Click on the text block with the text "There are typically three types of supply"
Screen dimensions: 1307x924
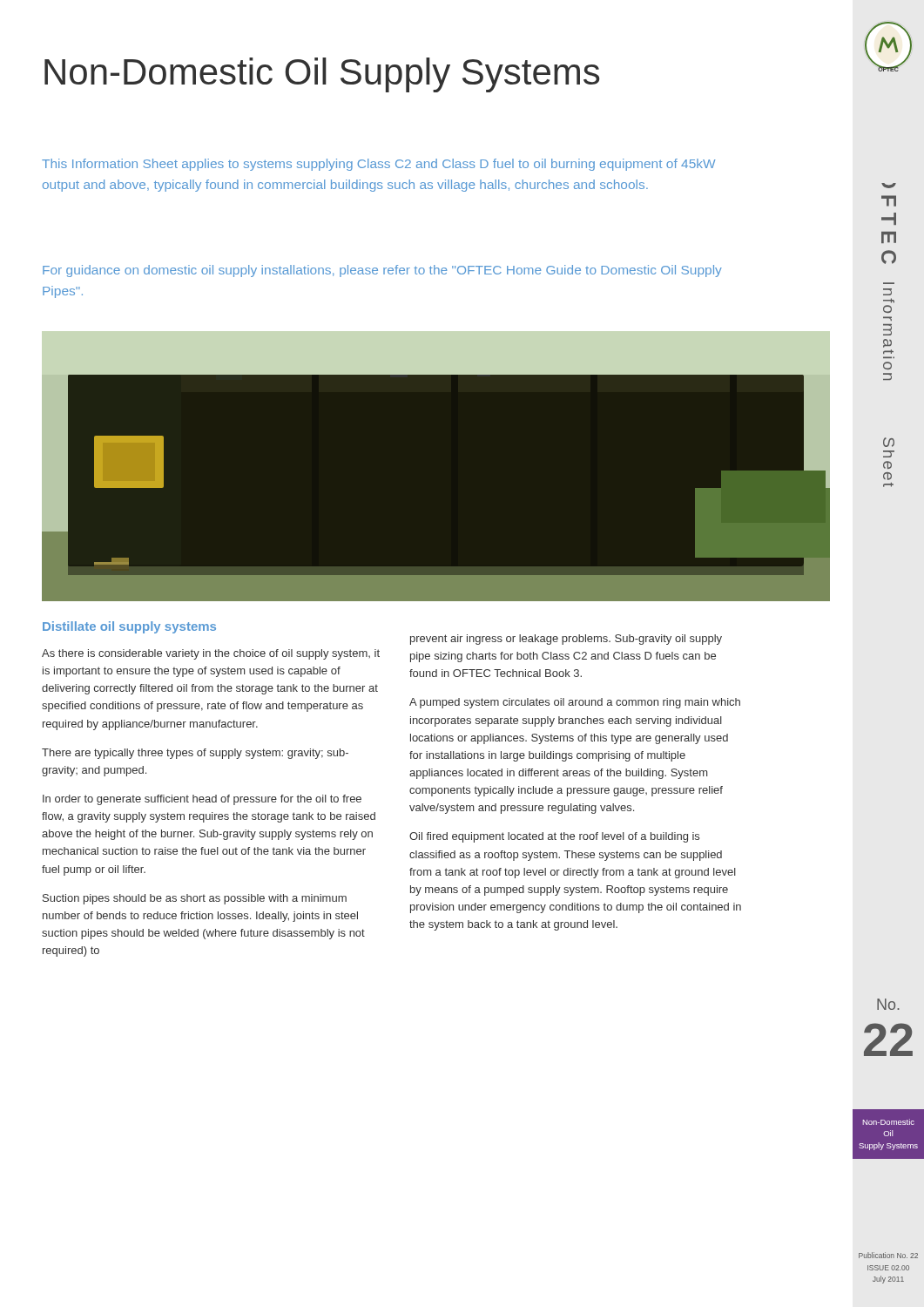click(x=212, y=761)
